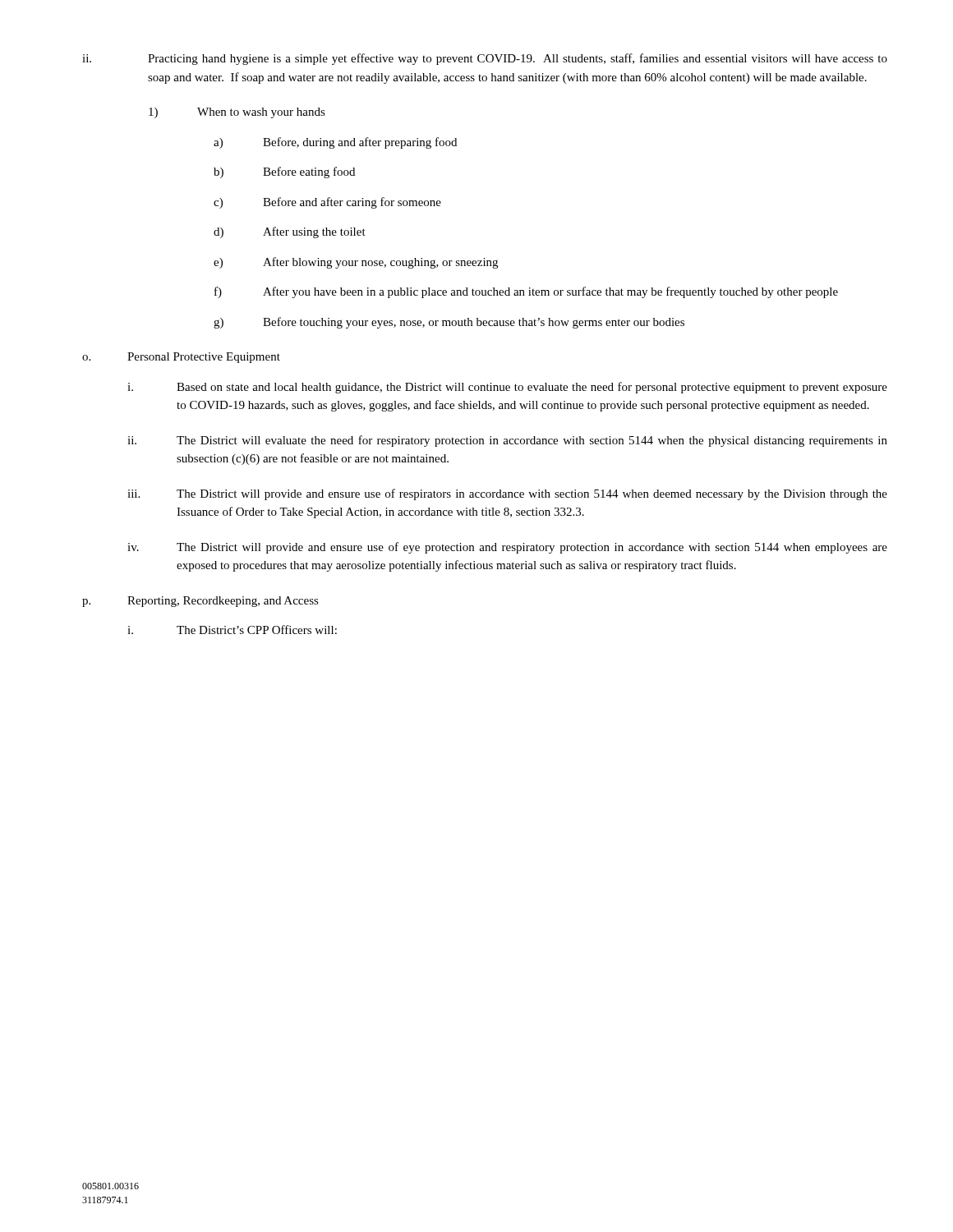Screen dimensions: 1232x953
Task: Select the list item with the text "i. Based on state and"
Action: tap(507, 396)
